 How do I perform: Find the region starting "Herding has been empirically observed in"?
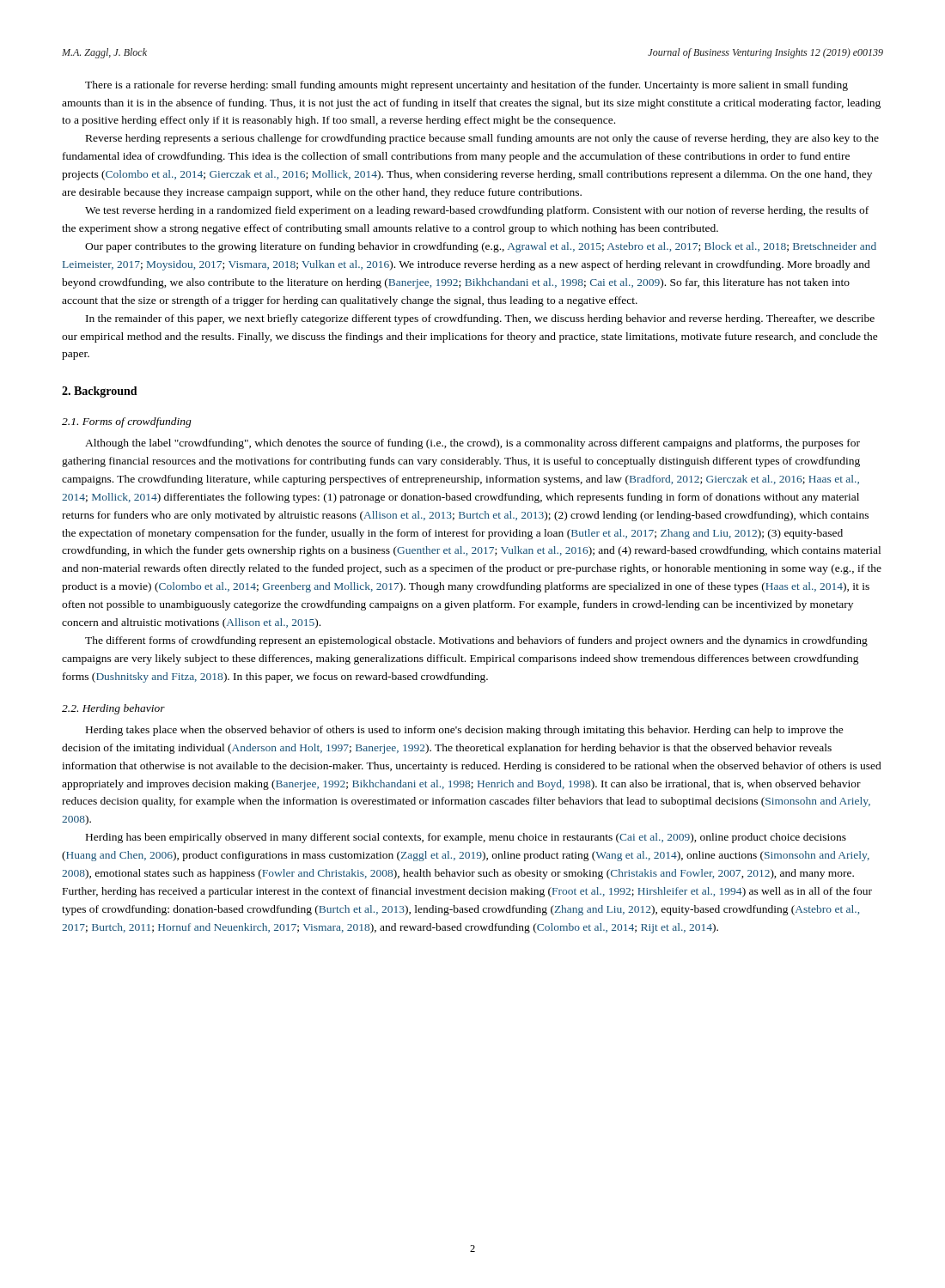[472, 883]
